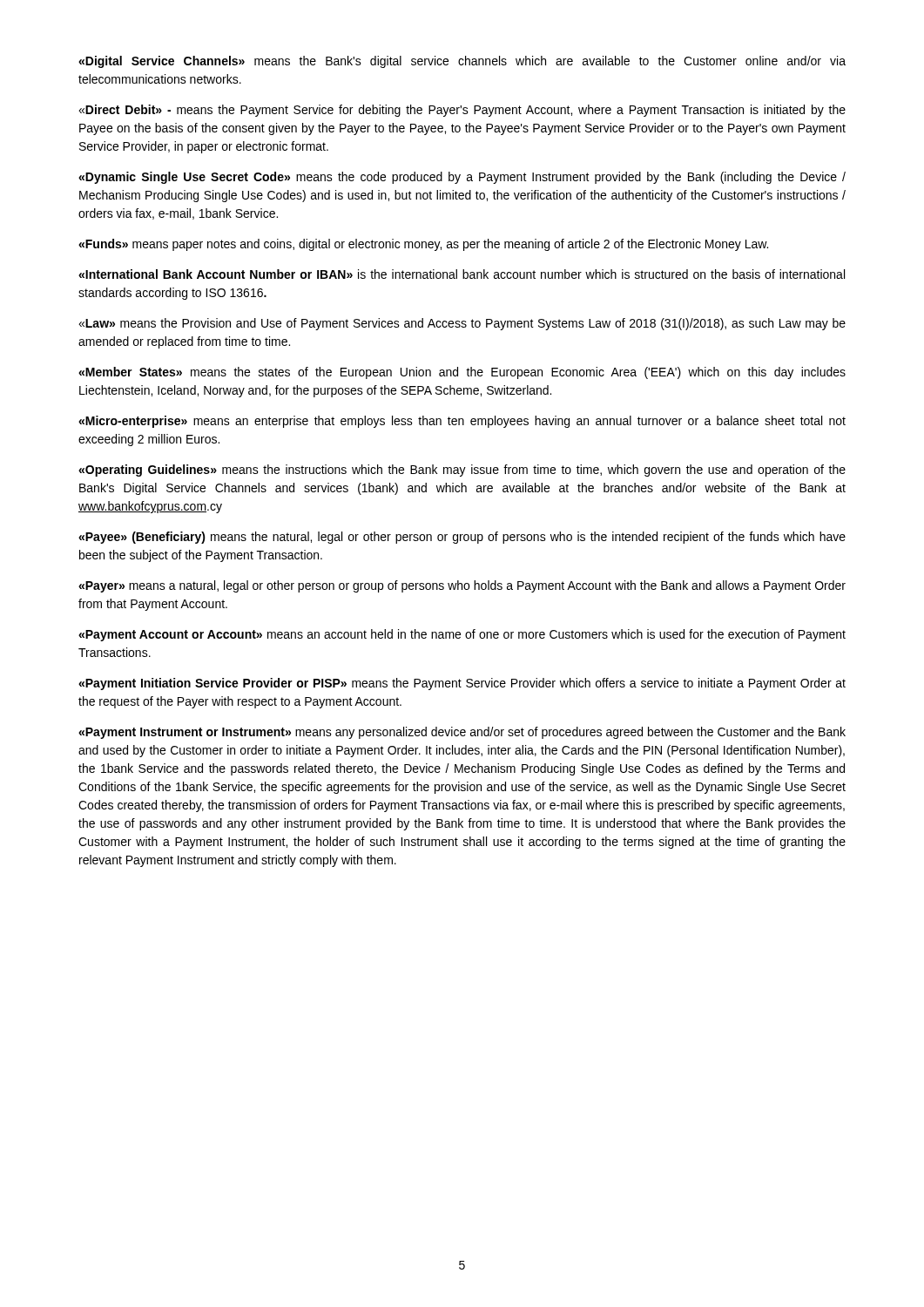Select the text block containing "«International Bank Account"
Screen dimensions: 1307x924
[462, 284]
